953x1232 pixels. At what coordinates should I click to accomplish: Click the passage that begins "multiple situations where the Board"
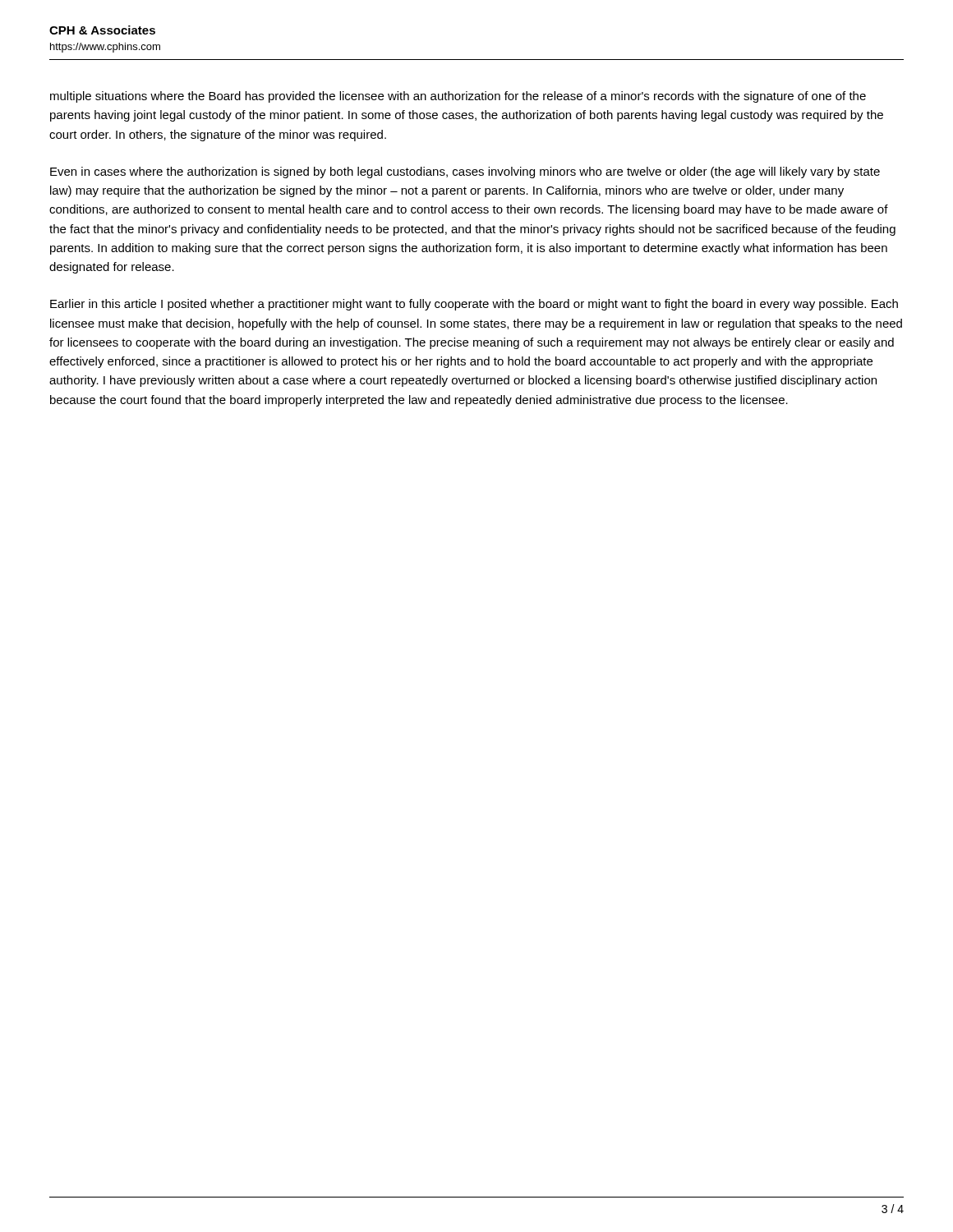pyautogui.click(x=466, y=115)
